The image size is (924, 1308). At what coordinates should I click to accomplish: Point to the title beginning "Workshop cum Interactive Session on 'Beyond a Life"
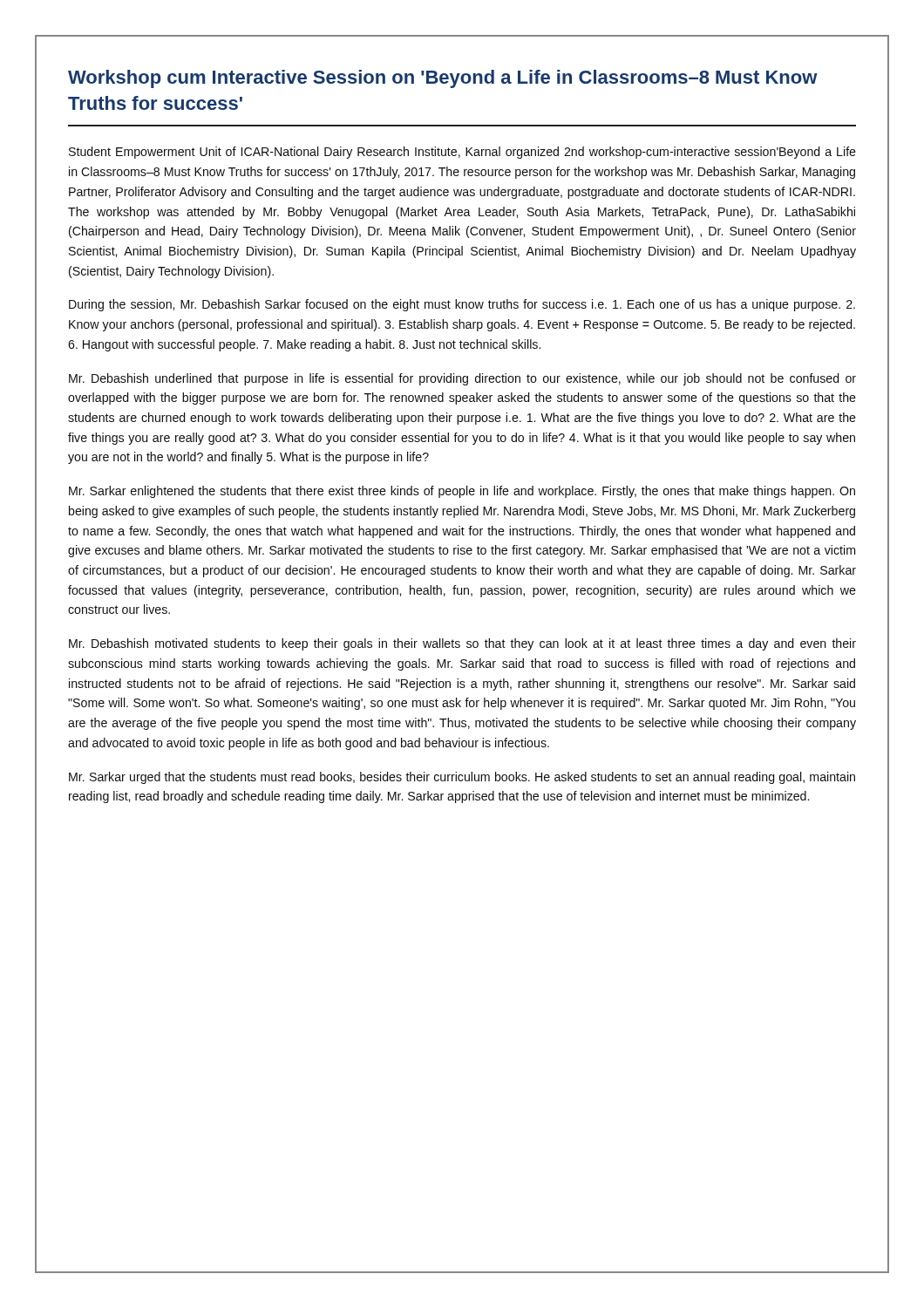(x=443, y=90)
